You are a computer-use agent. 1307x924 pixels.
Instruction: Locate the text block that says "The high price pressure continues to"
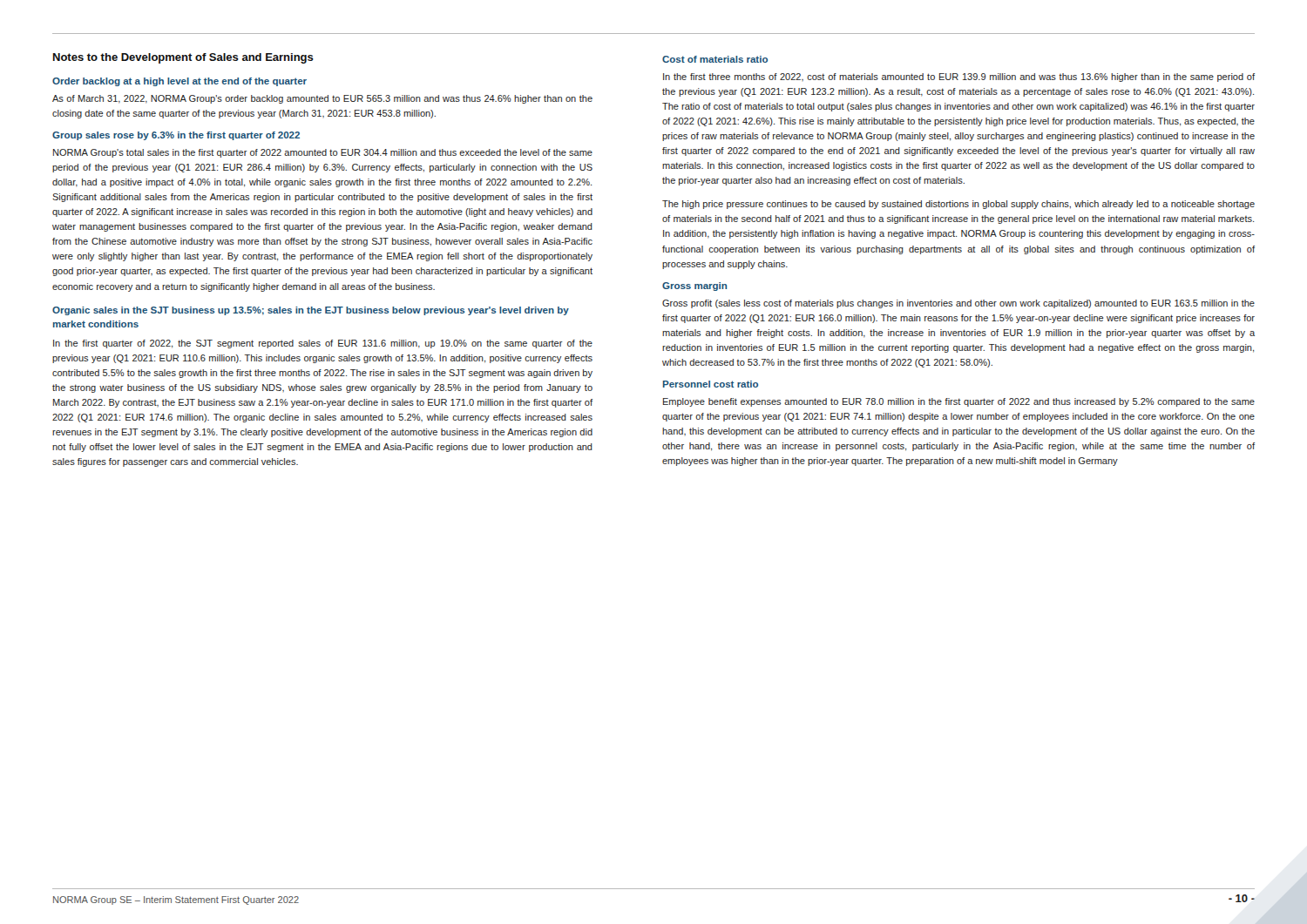pyautogui.click(x=958, y=234)
